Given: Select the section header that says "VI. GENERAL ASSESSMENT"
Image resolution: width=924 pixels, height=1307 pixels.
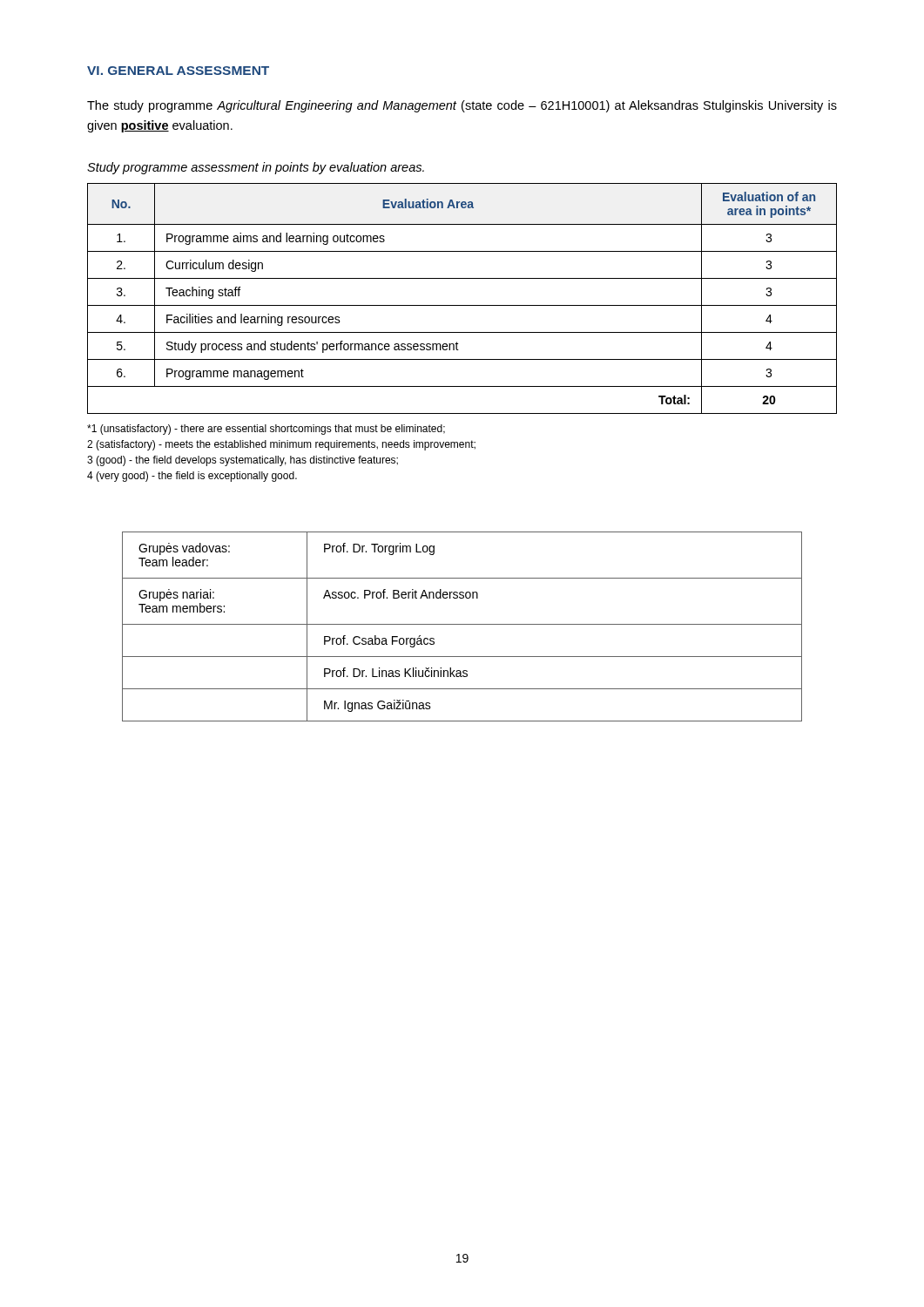Looking at the screenshot, I should pyautogui.click(x=178, y=70).
